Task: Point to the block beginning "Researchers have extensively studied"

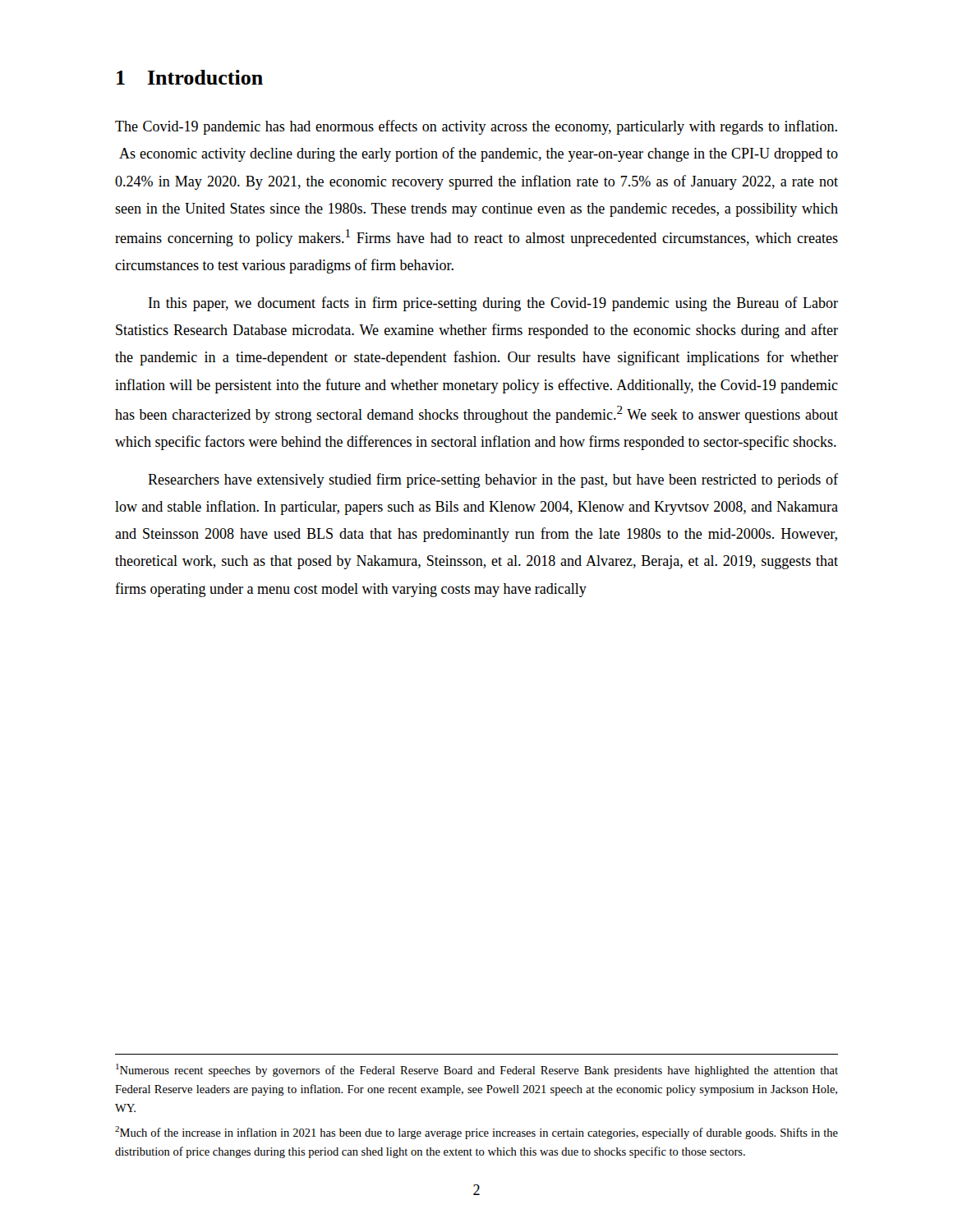Action: point(476,534)
